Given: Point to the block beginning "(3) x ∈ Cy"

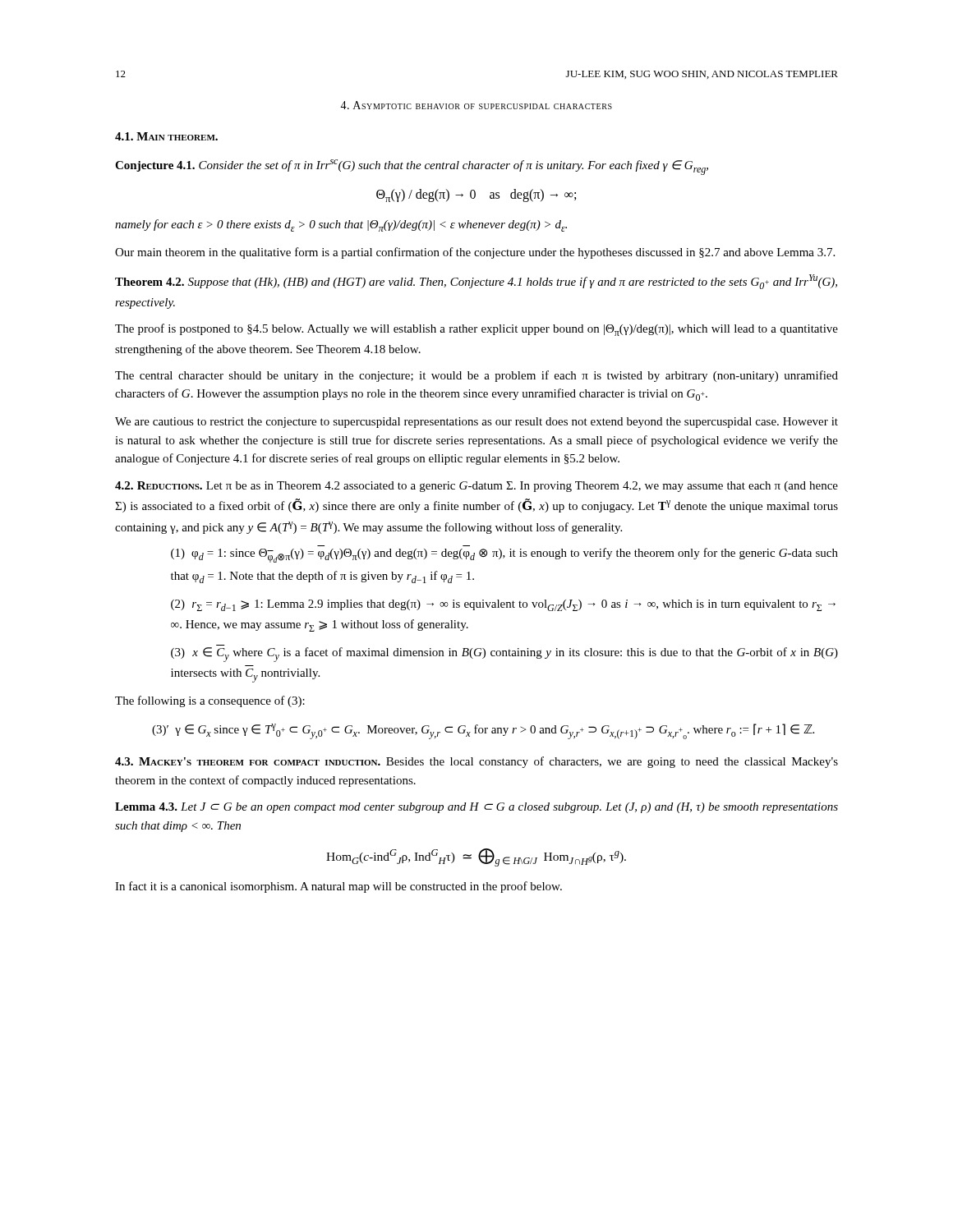Looking at the screenshot, I should pyautogui.click(x=504, y=664).
